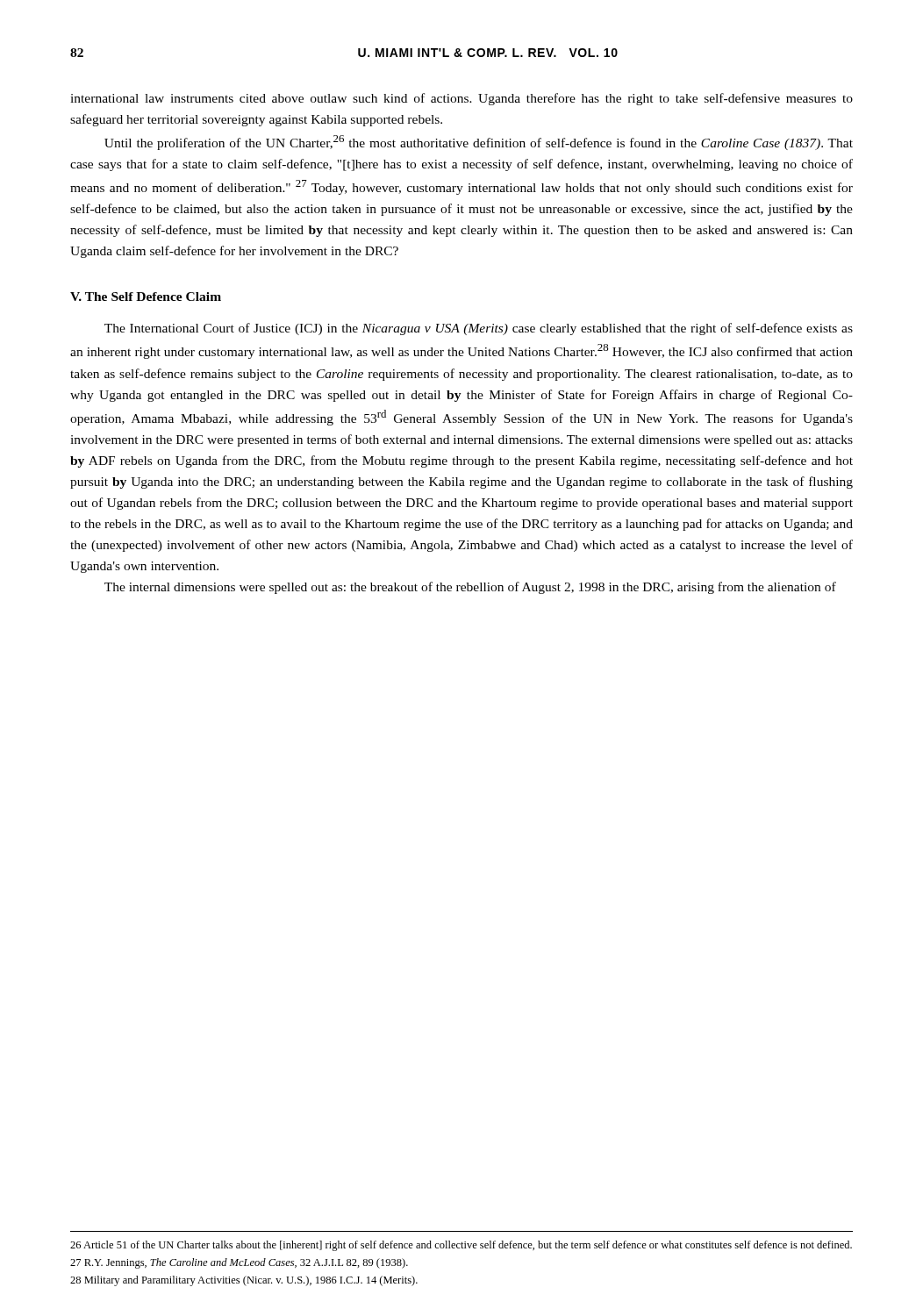Point to the passage starting "V. The Self"
The width and height of the screenshot is (923, 1316).
pos(146,296)
